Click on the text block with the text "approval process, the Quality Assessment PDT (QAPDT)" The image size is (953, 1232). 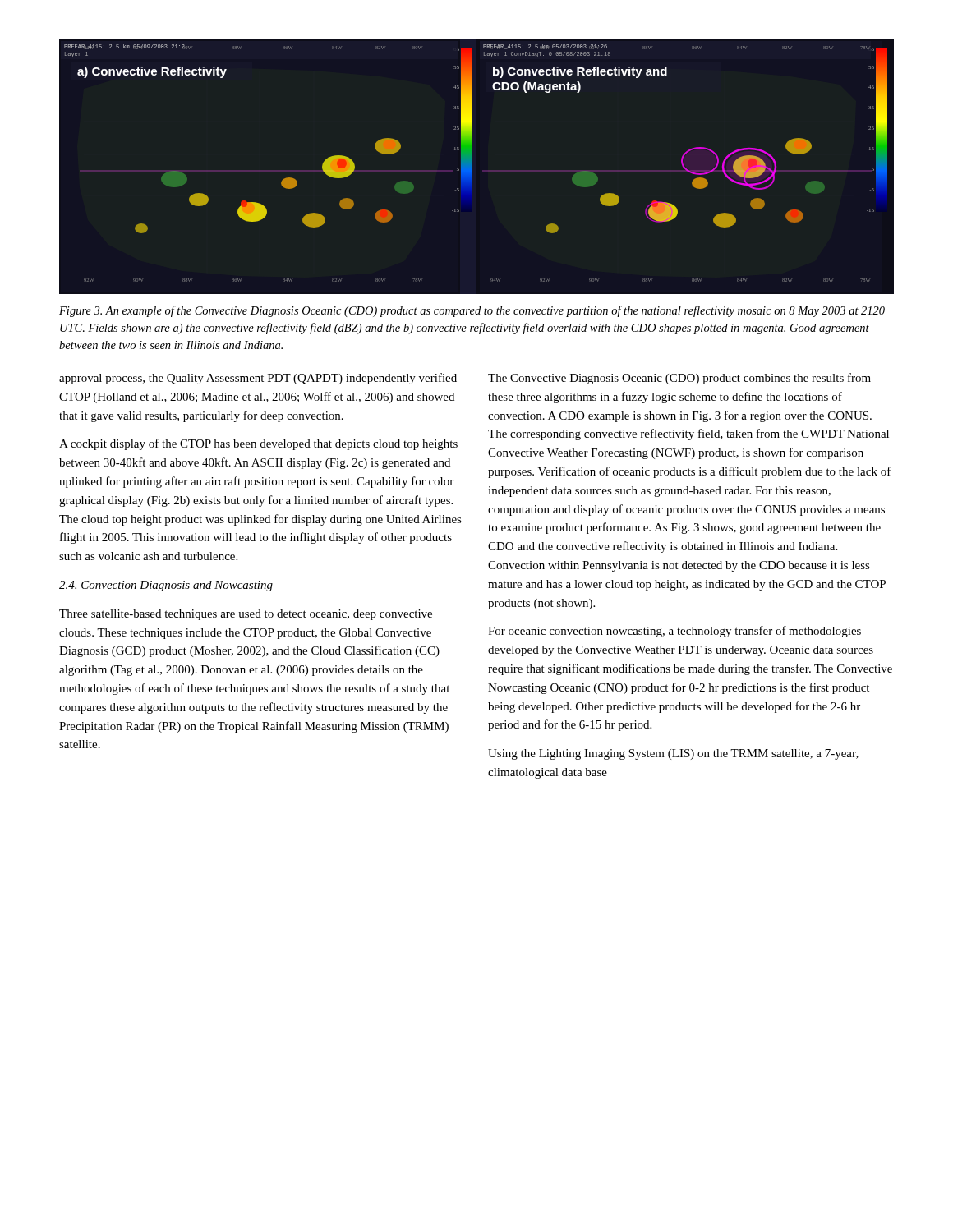(262, 467)
